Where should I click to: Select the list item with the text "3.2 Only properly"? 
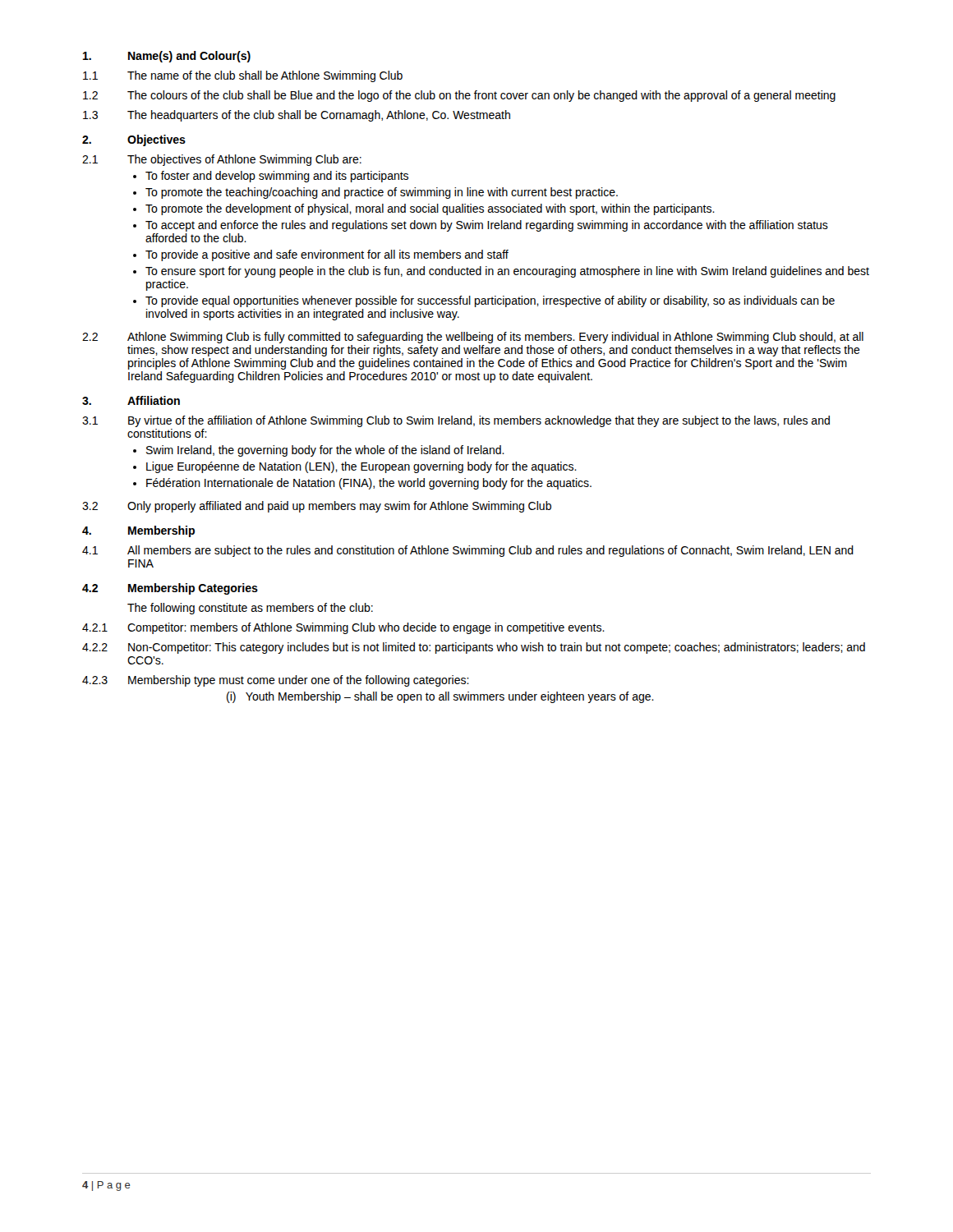(476, 506)
